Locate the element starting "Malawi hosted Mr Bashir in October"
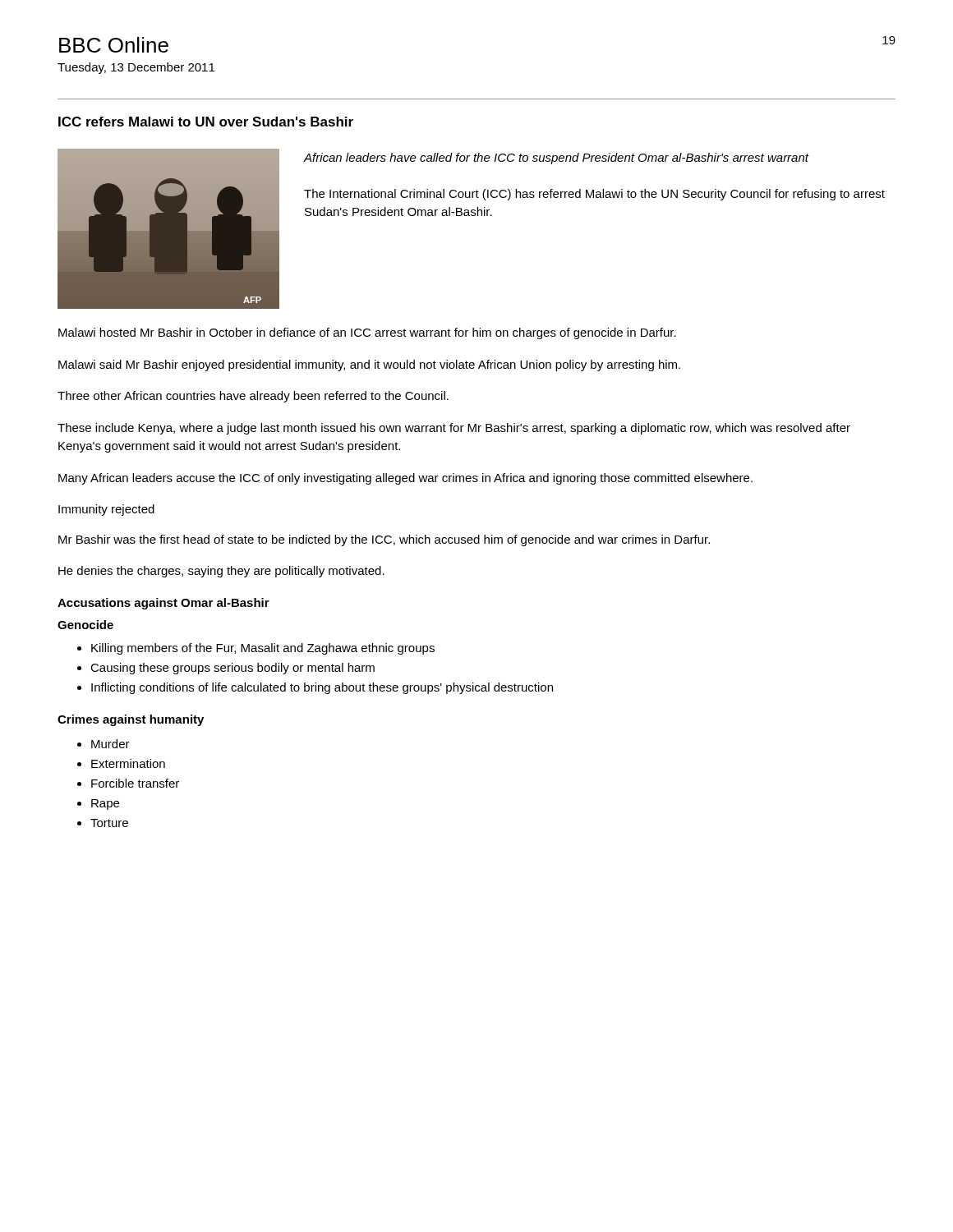 pyautogui.click(x=476, y=333)
